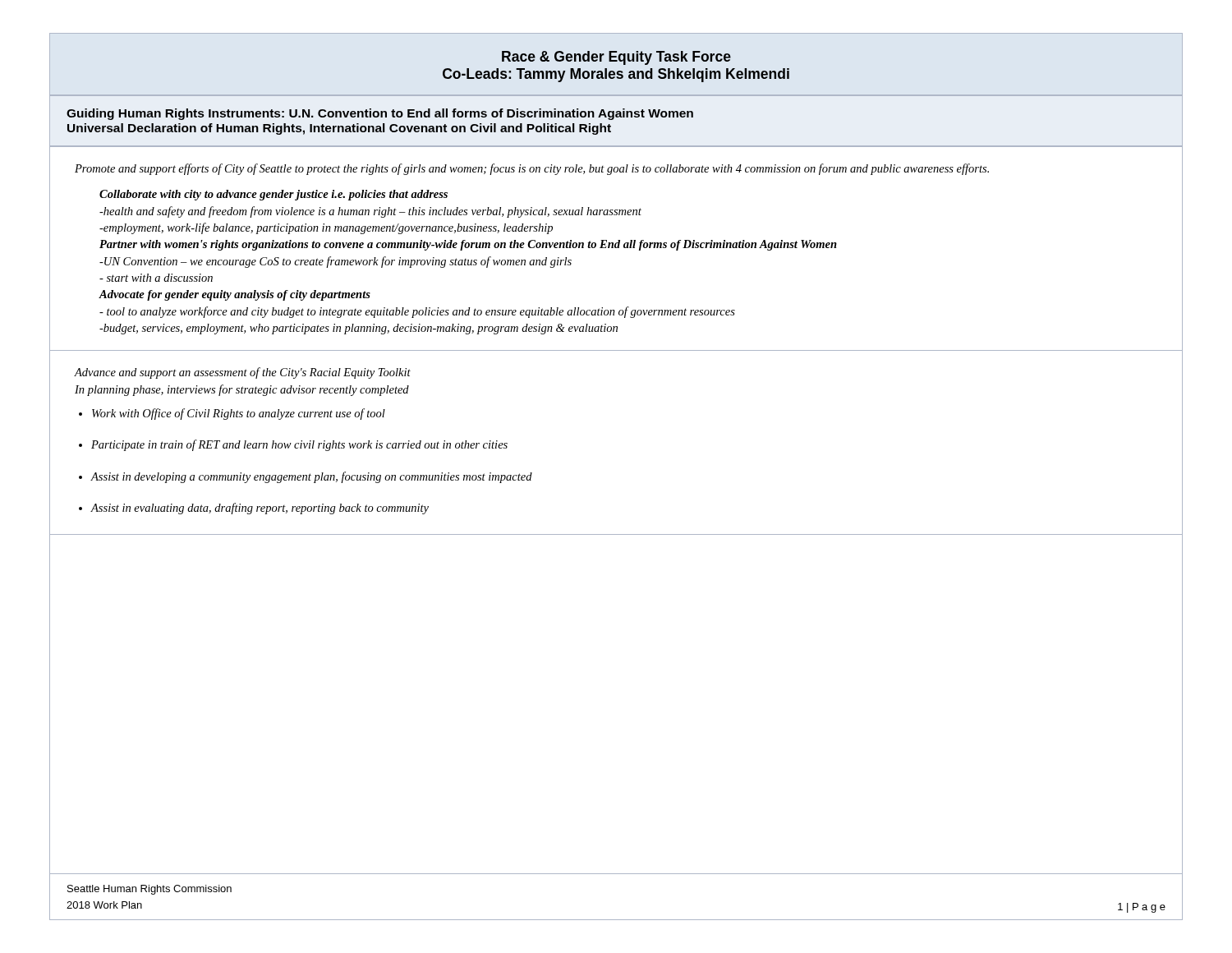1232x953 pixels.
Task: Locate the text starting "Collaborate with city to advance gender"
Action: pos(274,195)
